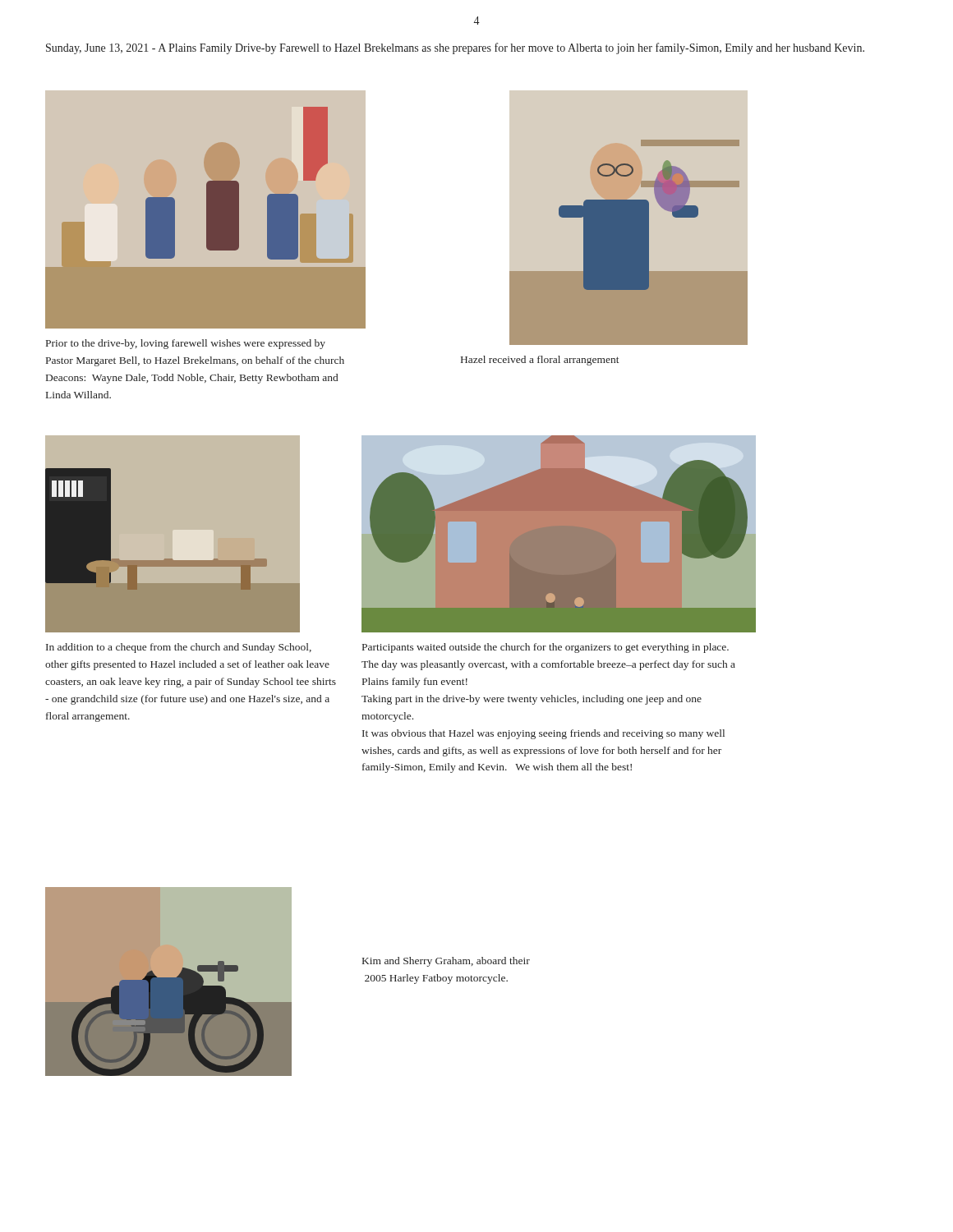Click the caption that begins "Participants waited outside the church"

pyautogui.click(x=548, y=707)
